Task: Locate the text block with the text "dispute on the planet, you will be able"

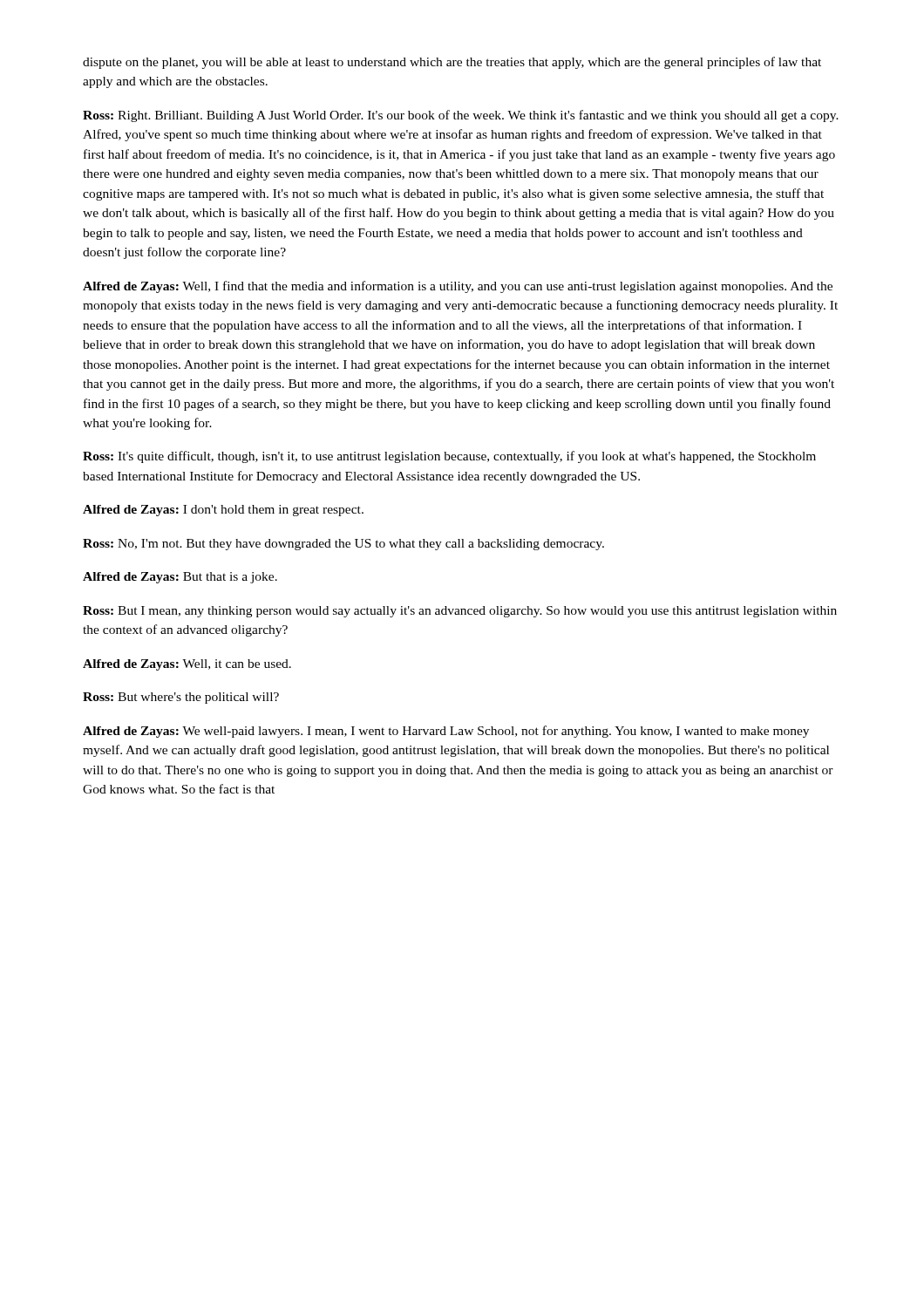Action: [x=452, y=71]
